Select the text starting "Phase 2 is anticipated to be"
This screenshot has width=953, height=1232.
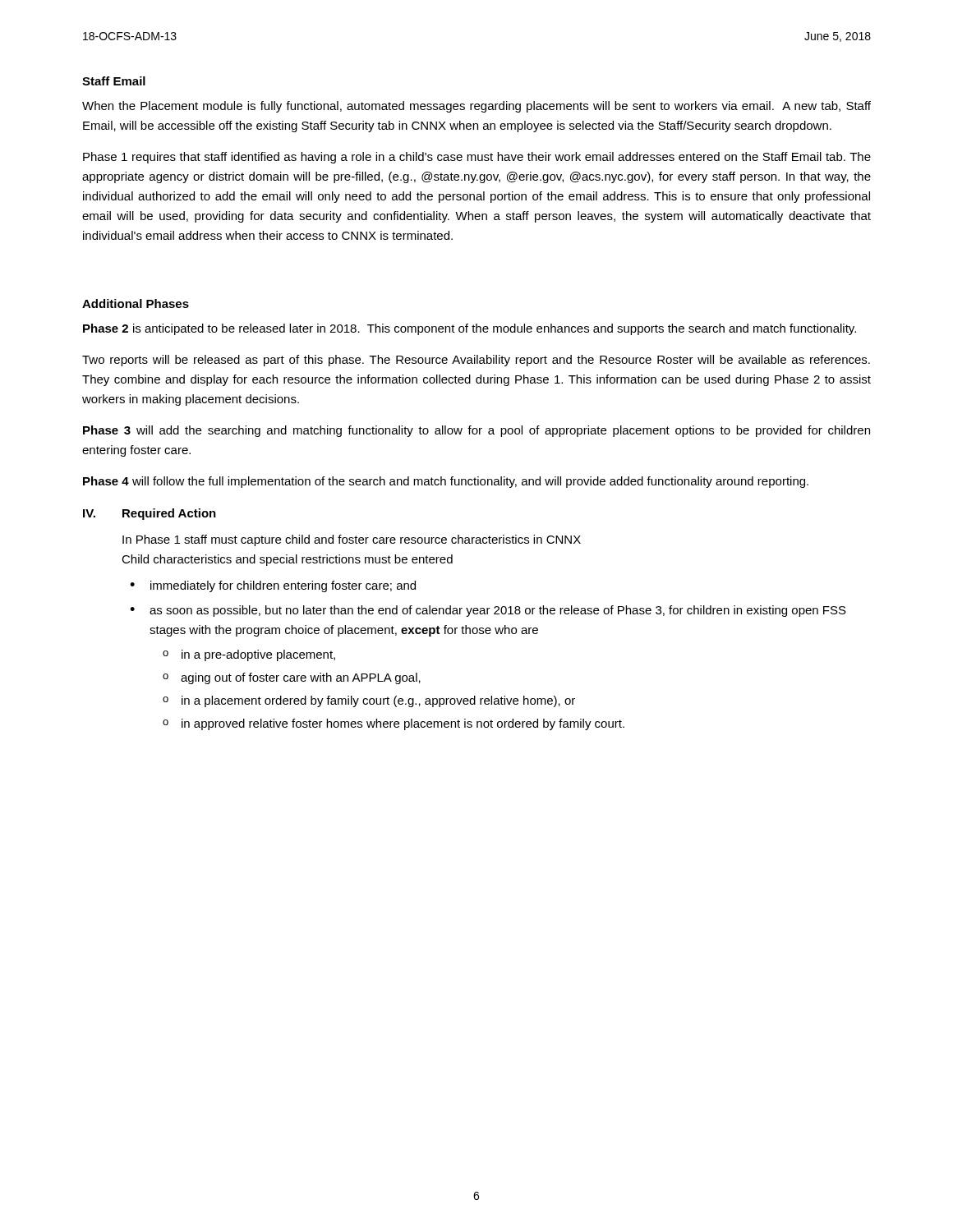470,328
